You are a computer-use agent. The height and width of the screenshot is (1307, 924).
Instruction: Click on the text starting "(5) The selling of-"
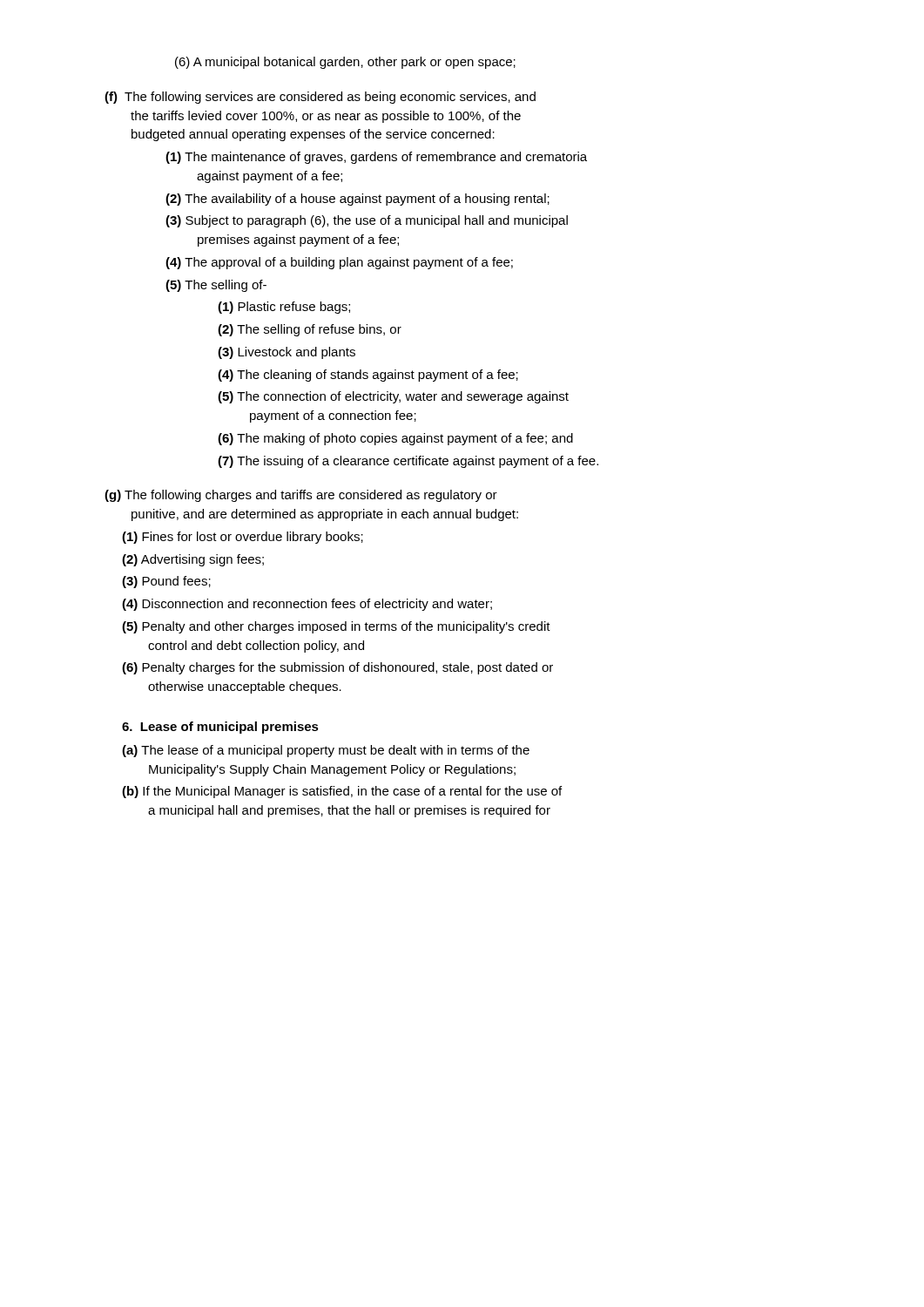click(216, 284)
